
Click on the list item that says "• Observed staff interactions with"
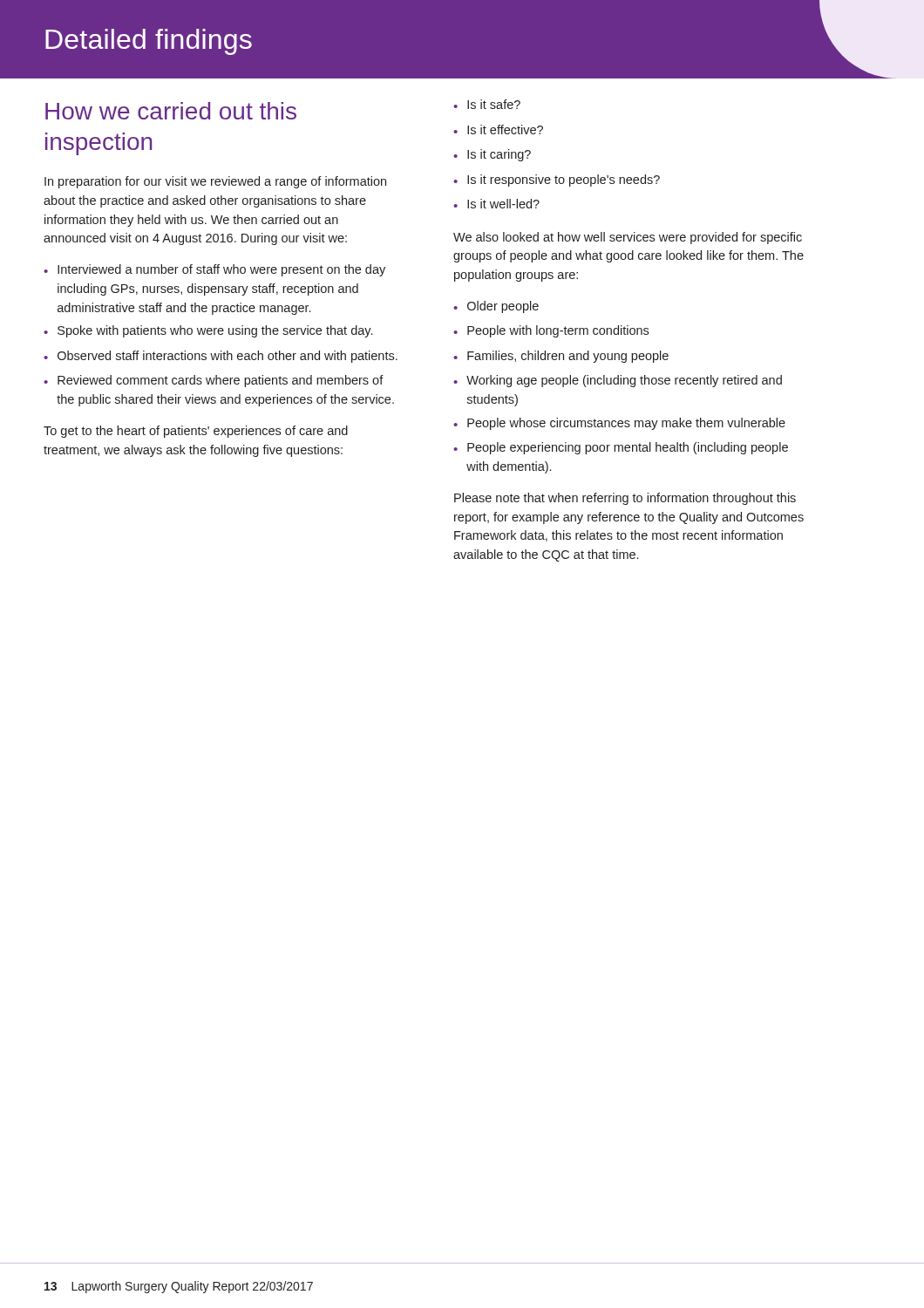222,357
